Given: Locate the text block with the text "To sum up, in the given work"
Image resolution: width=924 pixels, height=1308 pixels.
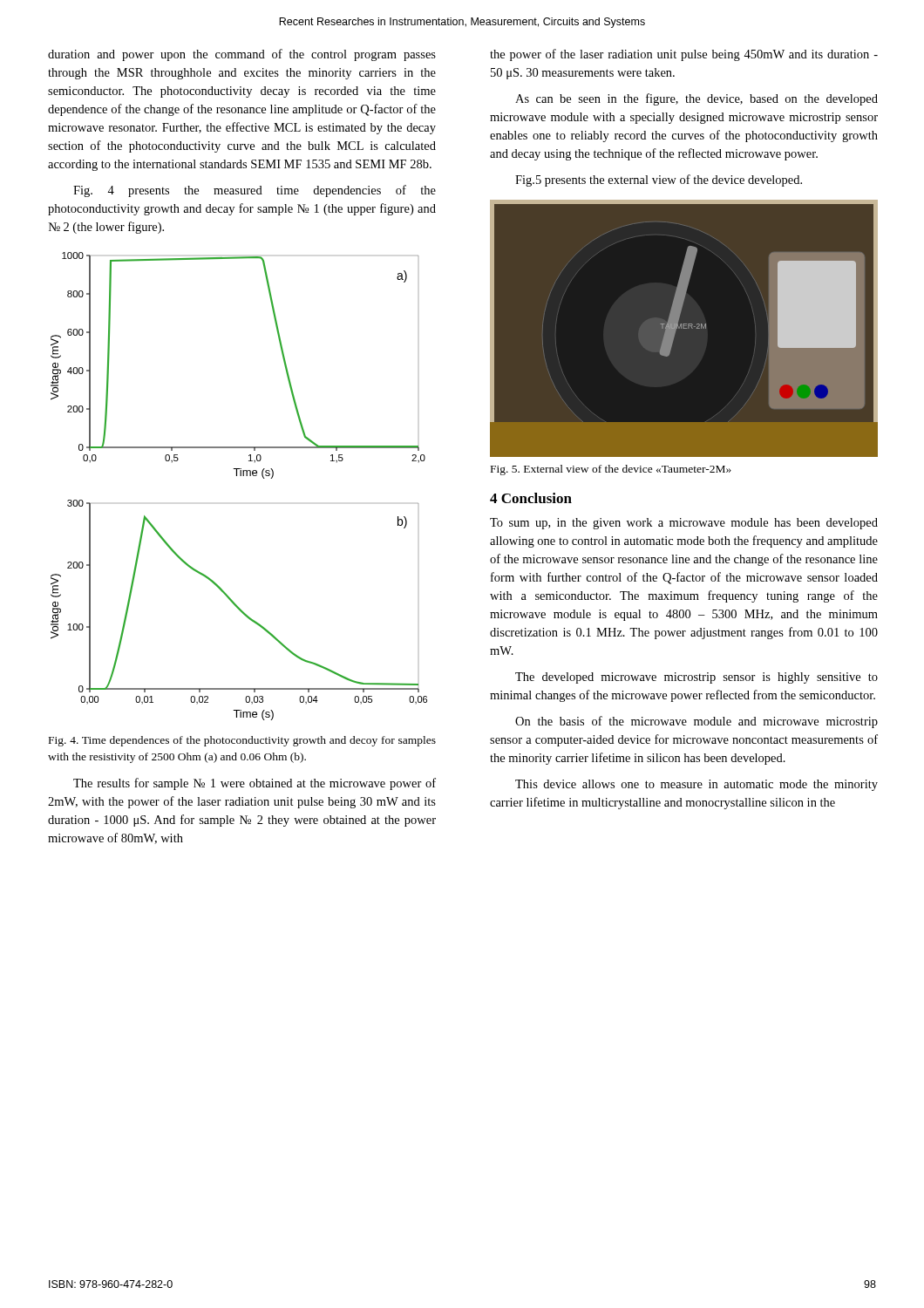Looking at the screenshot, I should 684,587.
